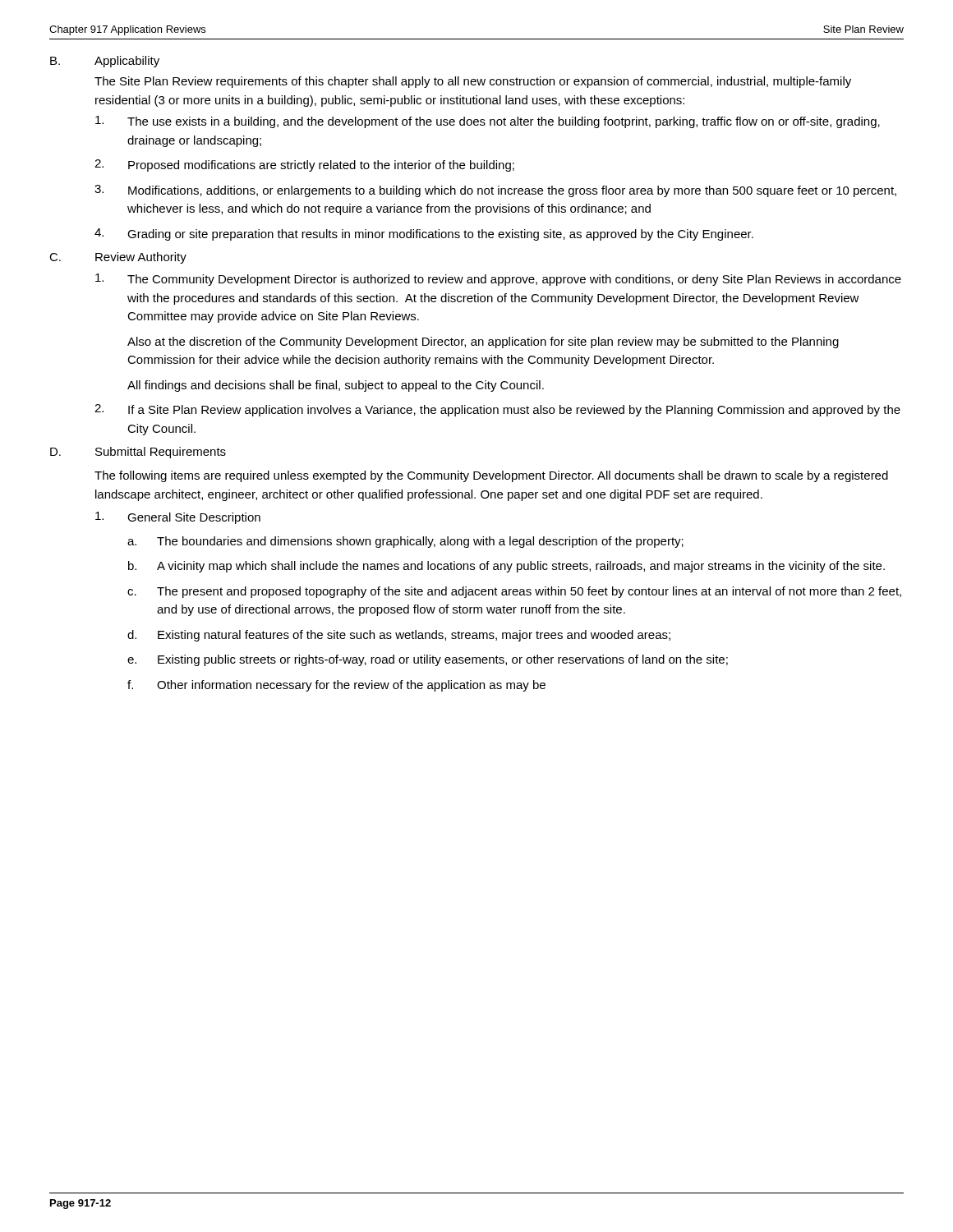Viewport: 953px width, 1232px height.
Task: Find the block on this page that starts "The Site Plan Review requirements of this"
Action: [x=473, y=90]
